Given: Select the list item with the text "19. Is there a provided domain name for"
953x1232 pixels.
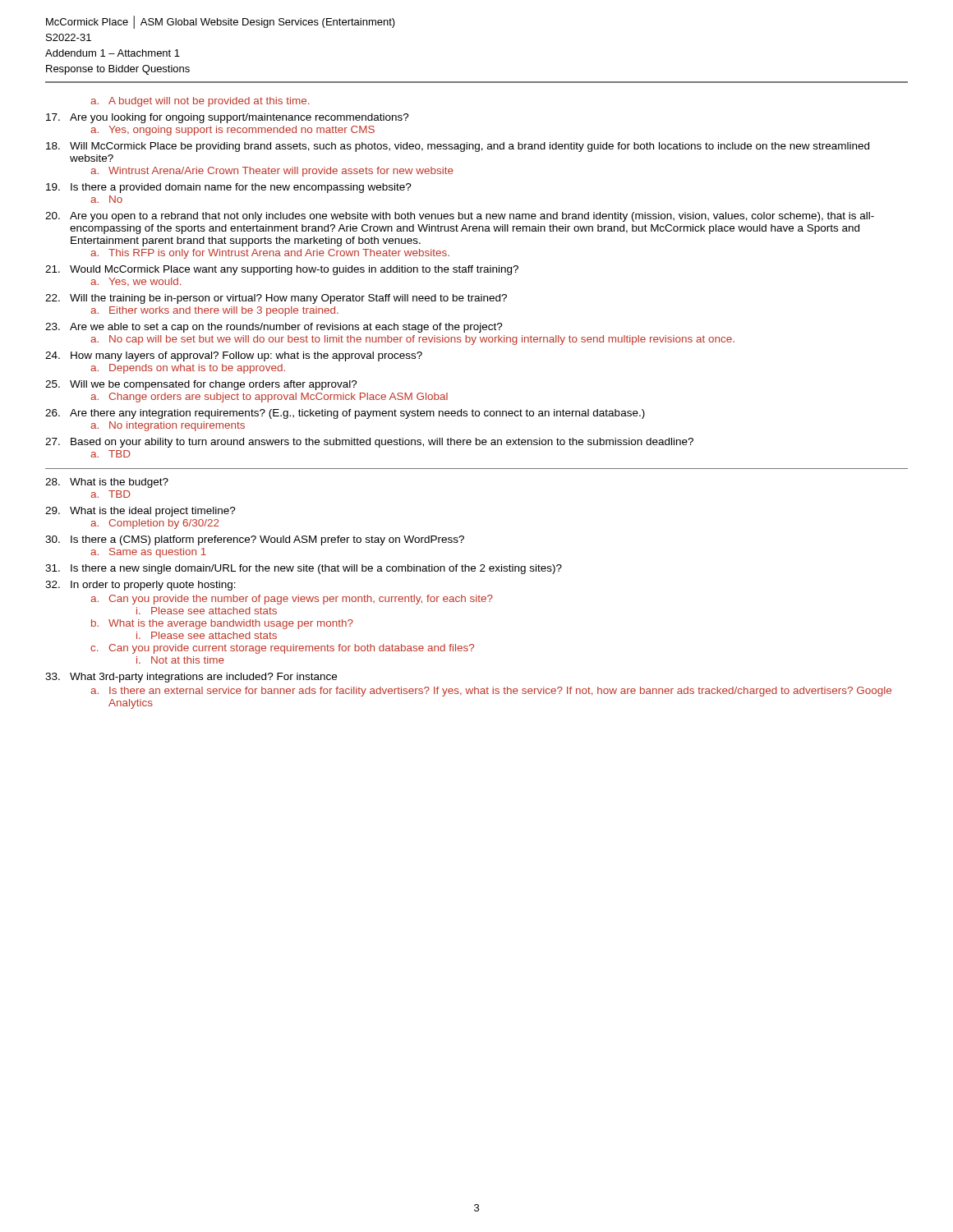Looking at the screenshot, I should pyautogui.click(x=229, y=188).
